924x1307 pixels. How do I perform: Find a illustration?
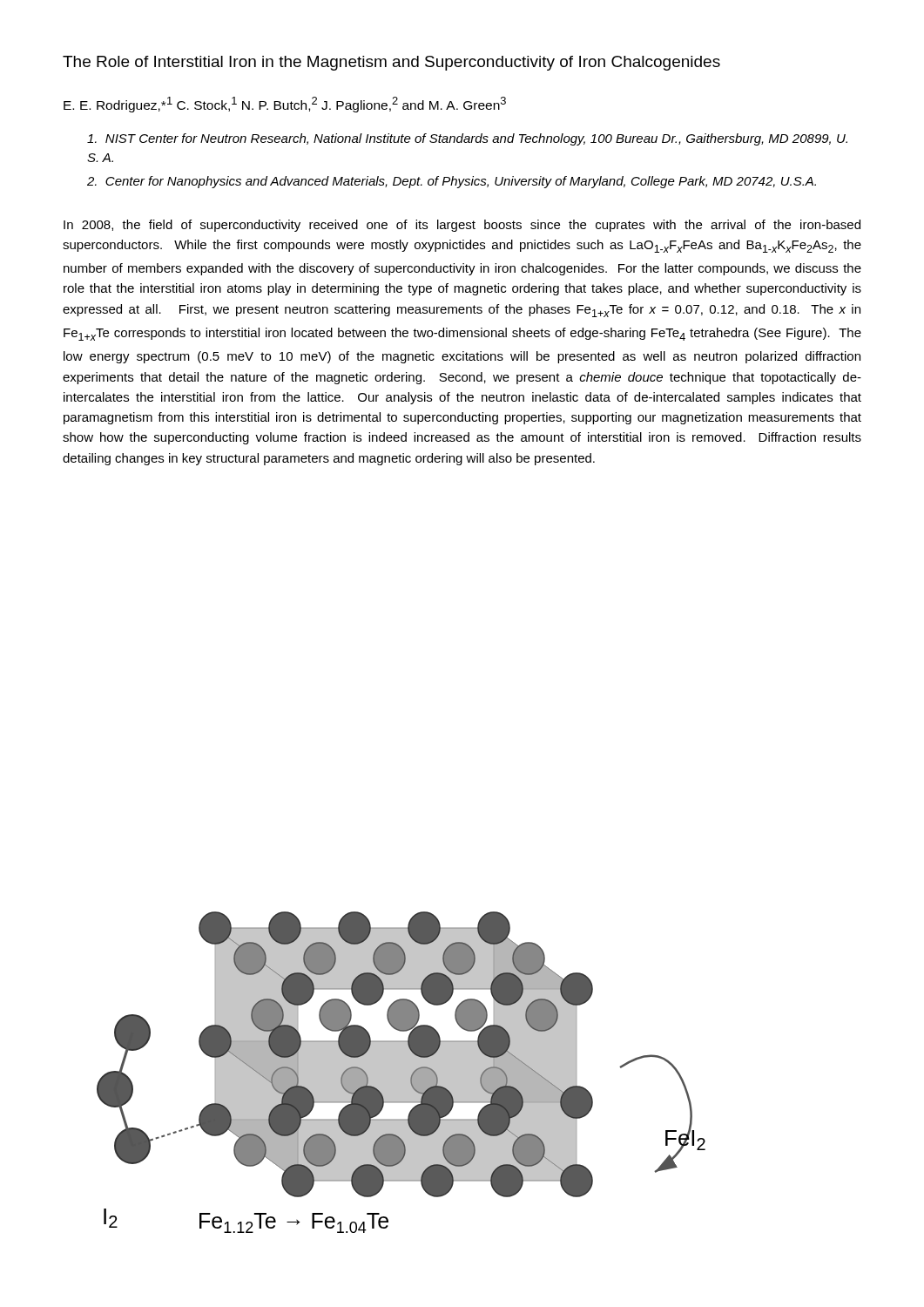coord(429,1070)
